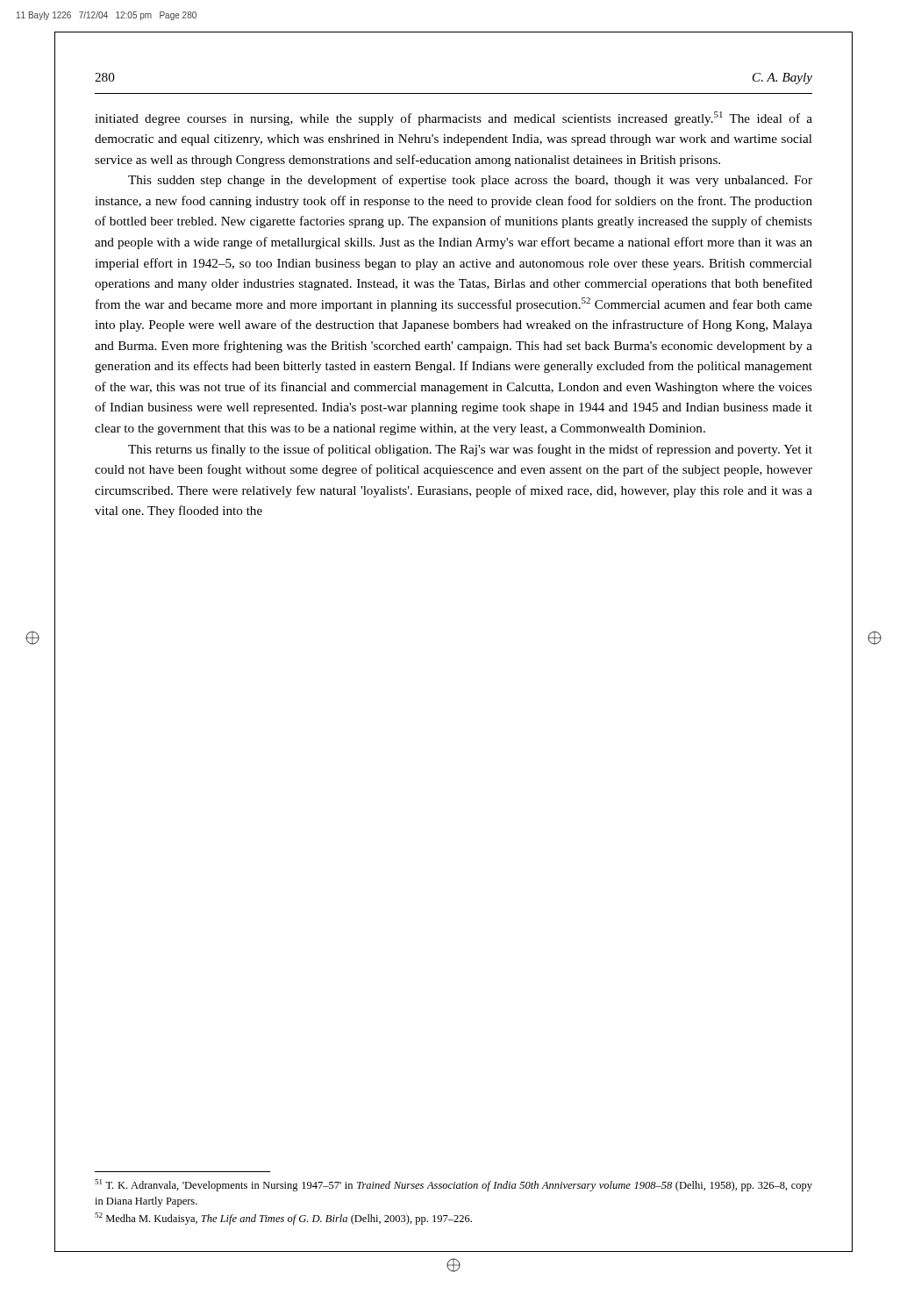The width and height of the screenshot is (907, 1316).
Task: Select the footnote containing "52 Medha M. Kudaisya, The Life and Times"
Action: 454,1219
